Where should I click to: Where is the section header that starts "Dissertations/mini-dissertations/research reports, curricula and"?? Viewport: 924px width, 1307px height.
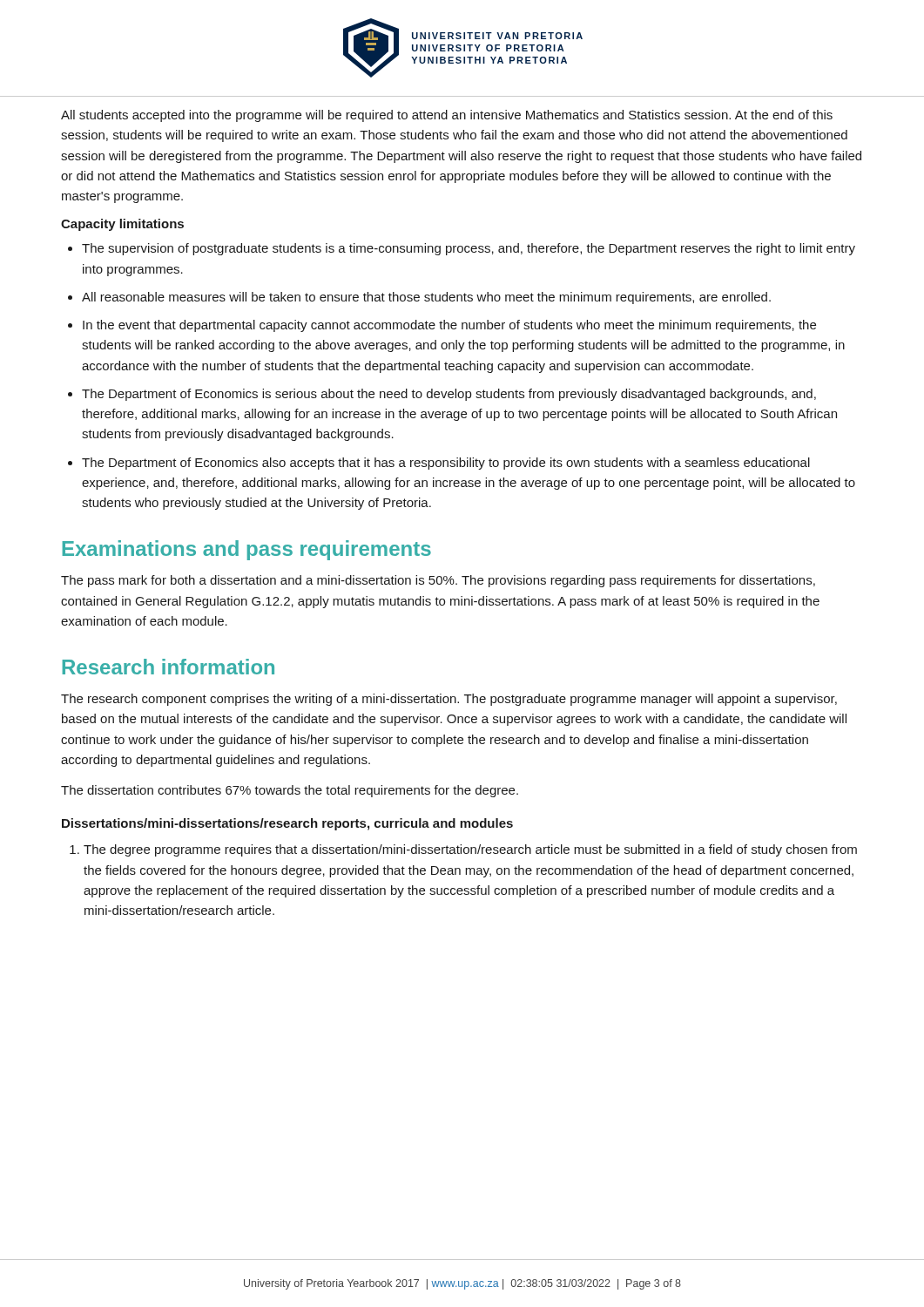[287, 823]
